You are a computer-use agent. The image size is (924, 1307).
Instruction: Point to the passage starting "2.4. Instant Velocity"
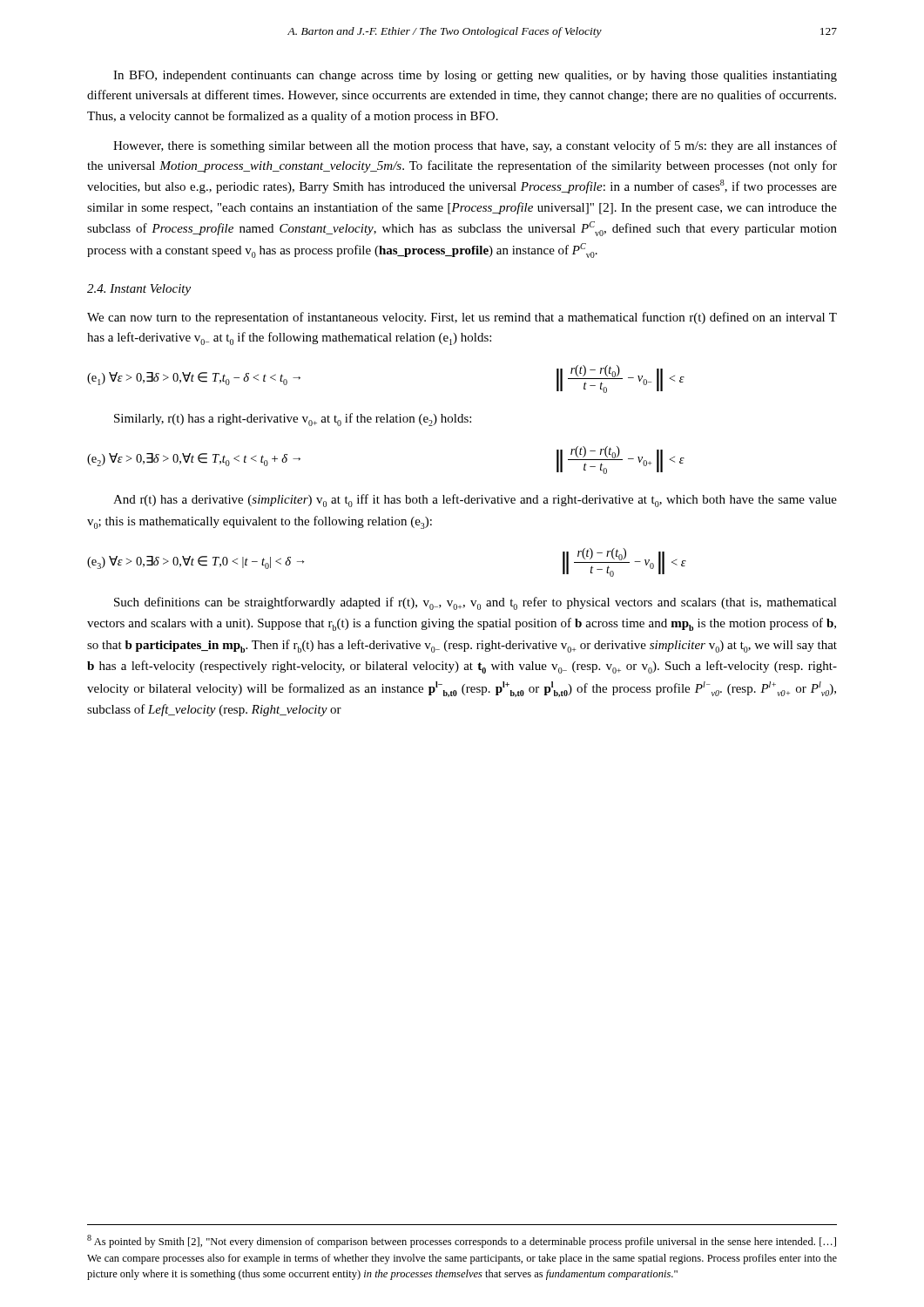(x=139, y=288)
